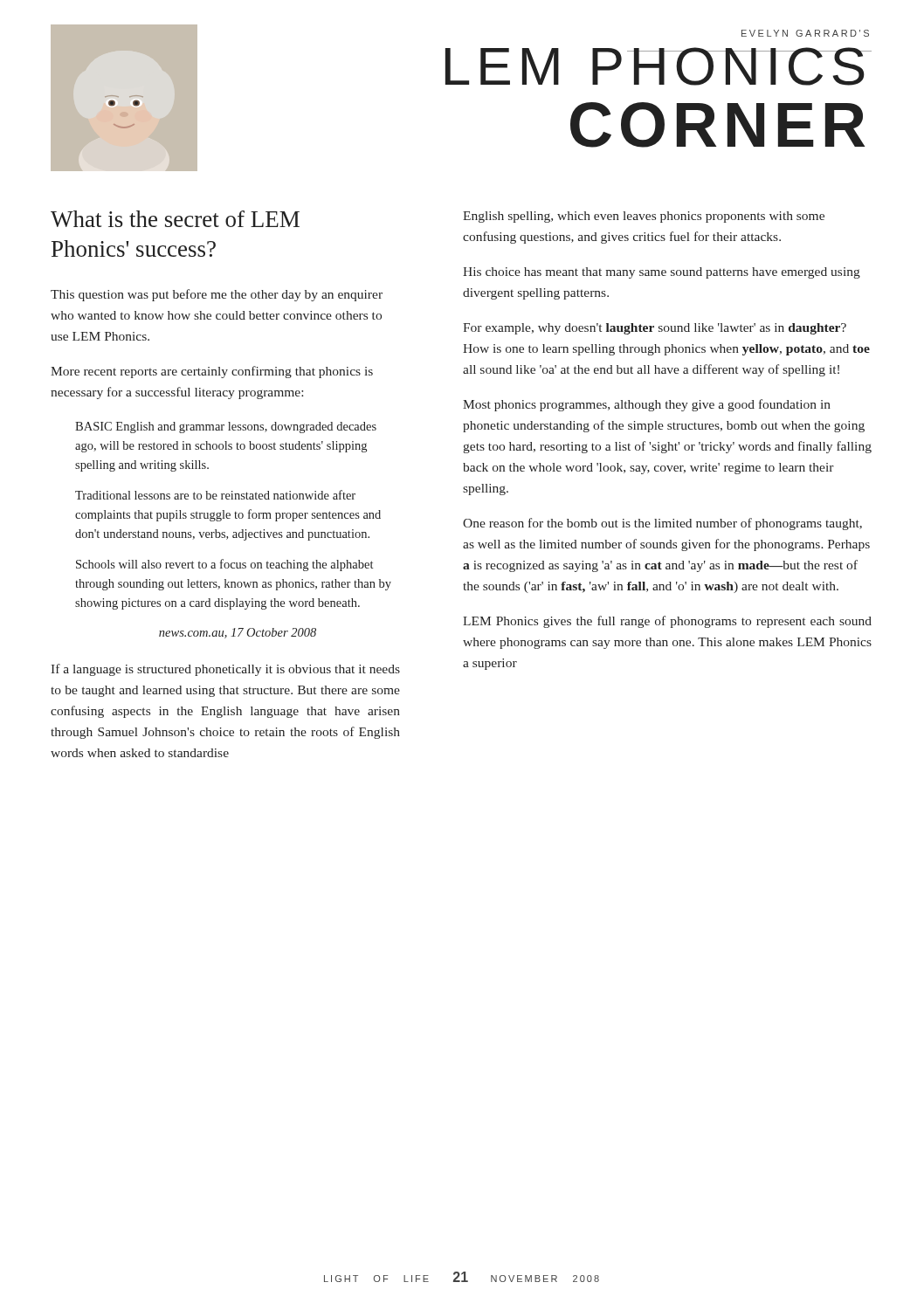Locate the text block starting "His choice has meant that"
The height and width of the screenshot is (1310, 924).
pos(661,282)
